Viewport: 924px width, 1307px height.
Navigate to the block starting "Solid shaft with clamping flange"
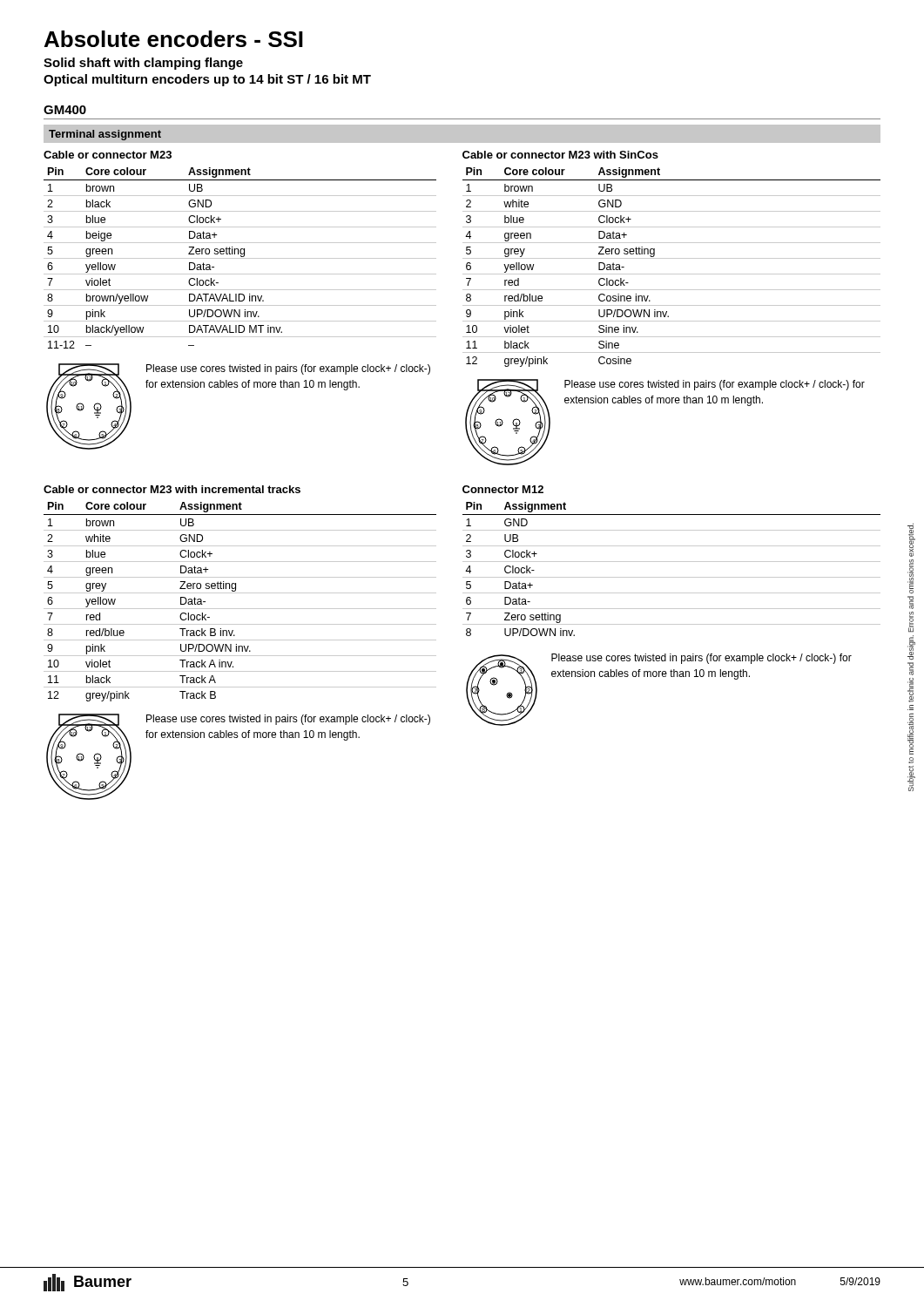click(x=143, y=62)
